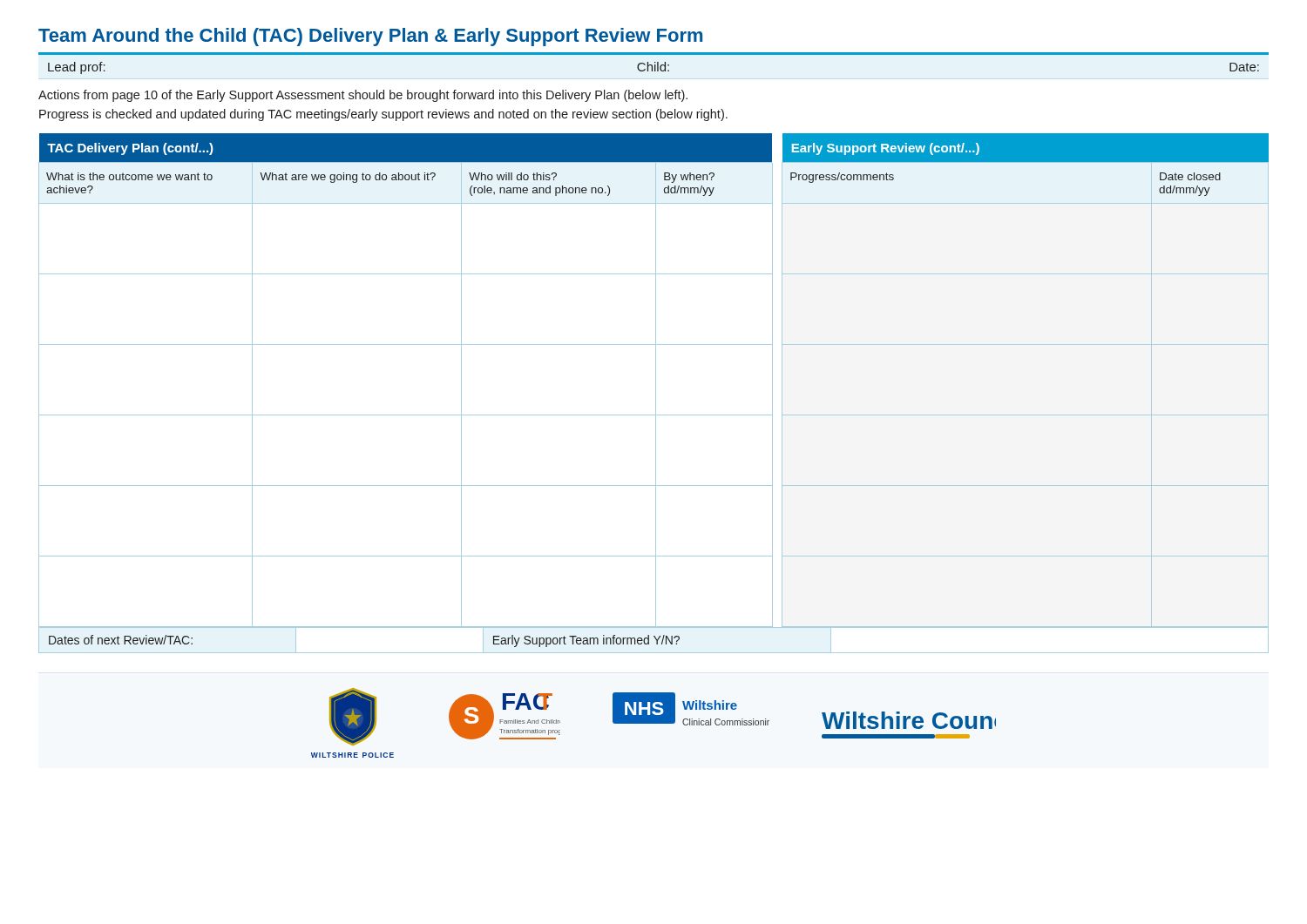Select the table that reads "Lead prof: Child: Date:"
Screen dimensions: 924x1307
pyautogui.click(x=654, y=67)
